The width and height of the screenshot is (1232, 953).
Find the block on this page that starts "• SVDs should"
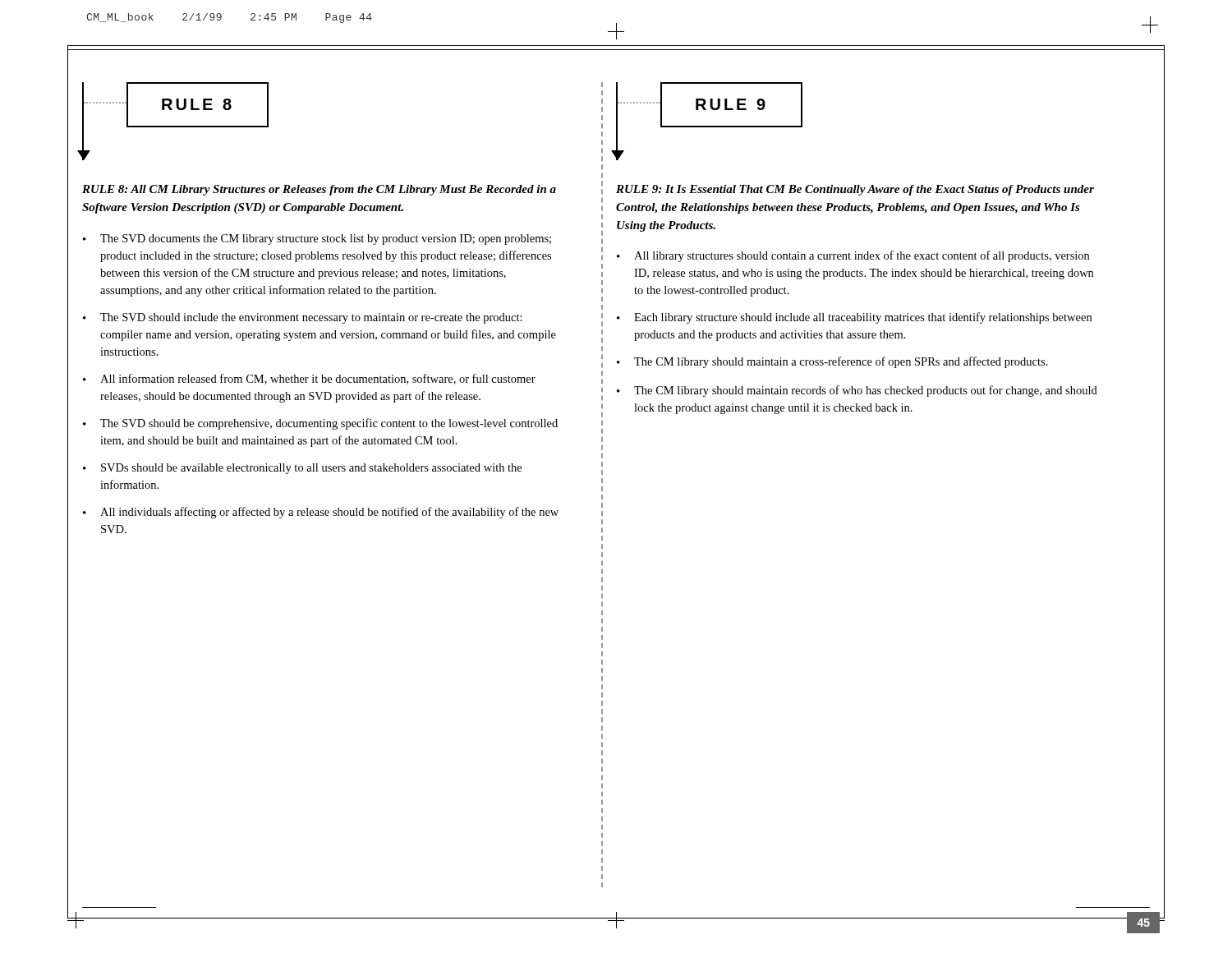pyautogui.click(x=324, y=476)
